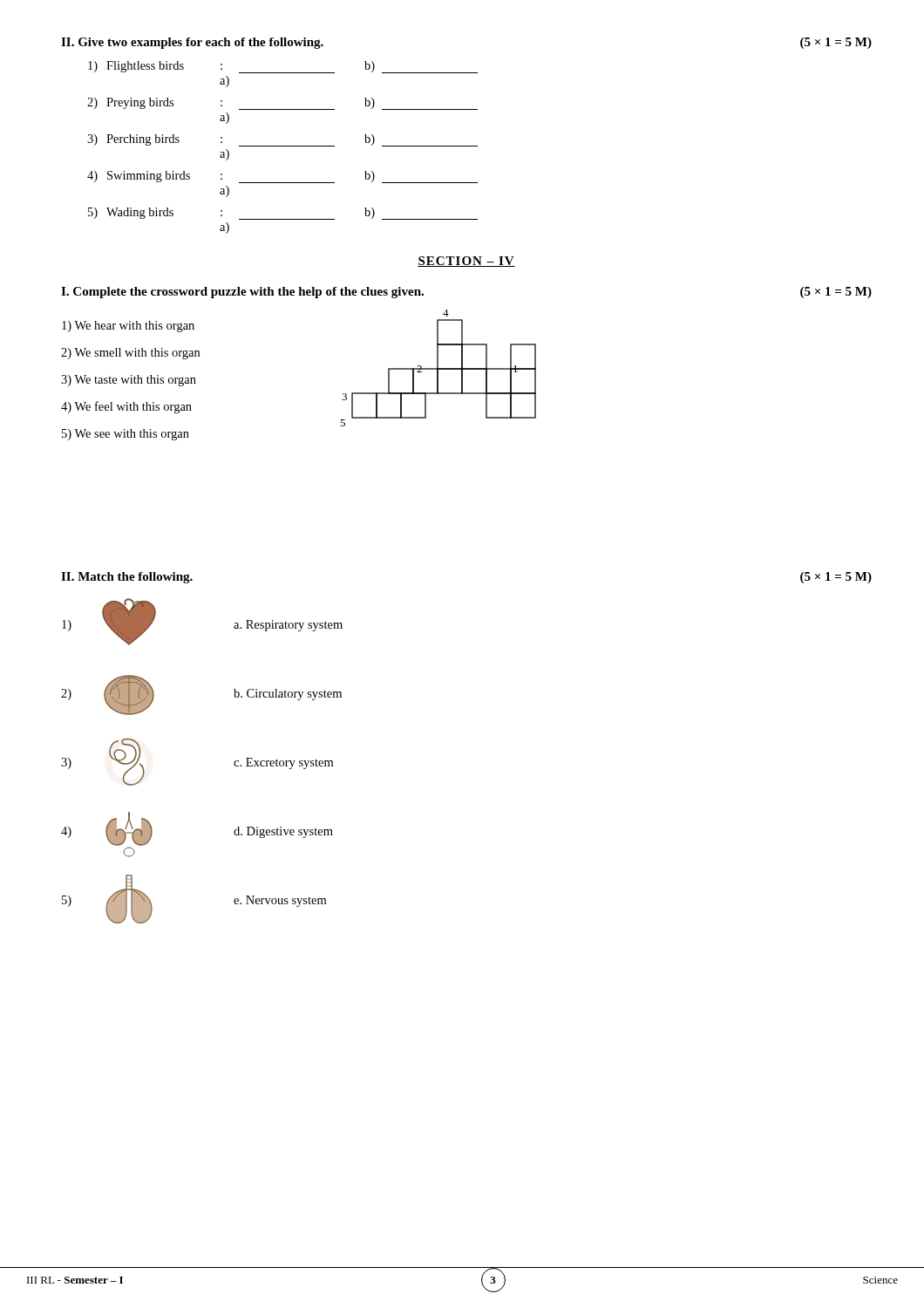This screenshot has width=924, height=1308.
Task: Find the block on this page that starts "2) b. Circulatory"
Action: 129,695
